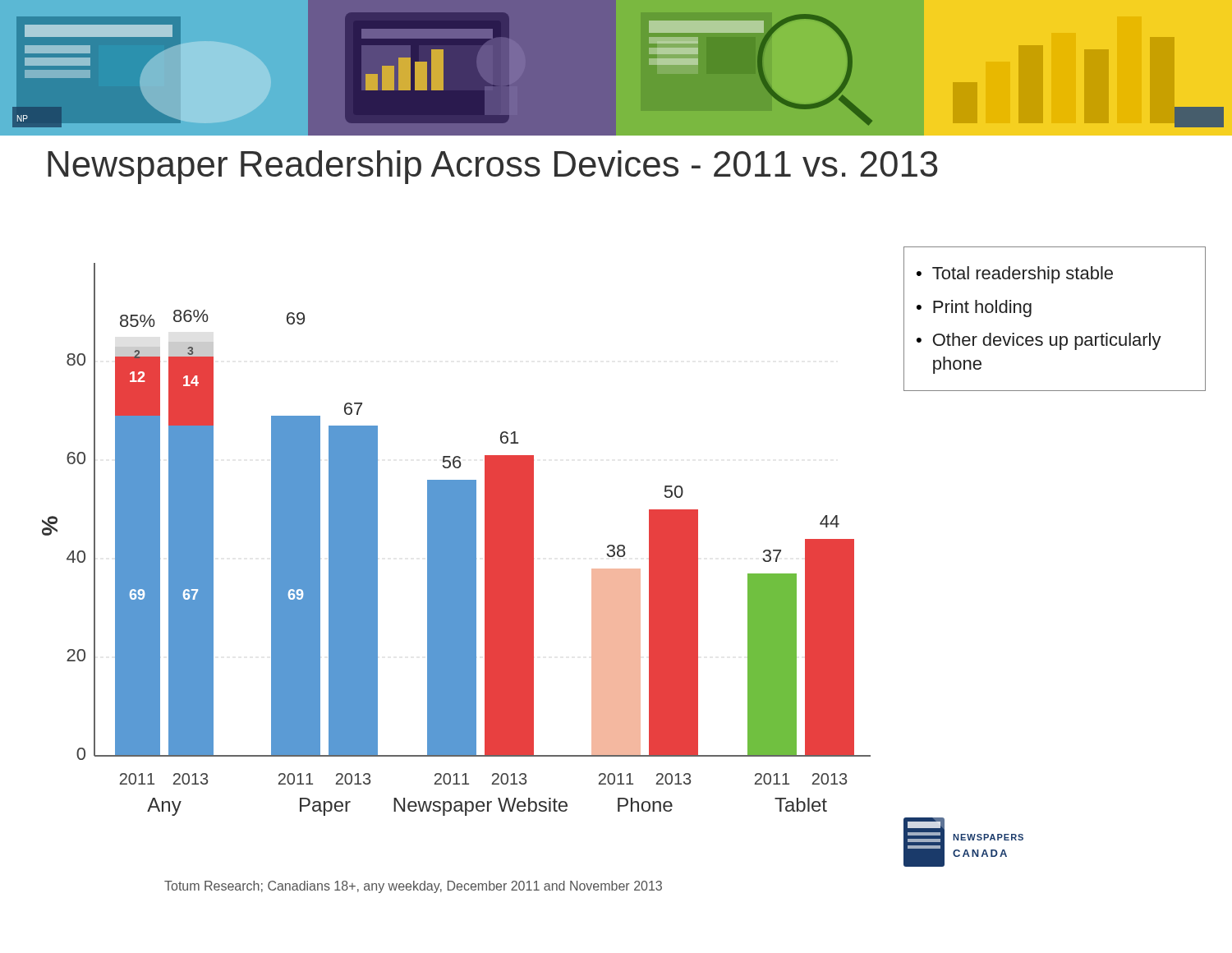Select the region starting "• Total readership stable • Print holding •"
This screenshot has height=953, width=1232.
1015,275
